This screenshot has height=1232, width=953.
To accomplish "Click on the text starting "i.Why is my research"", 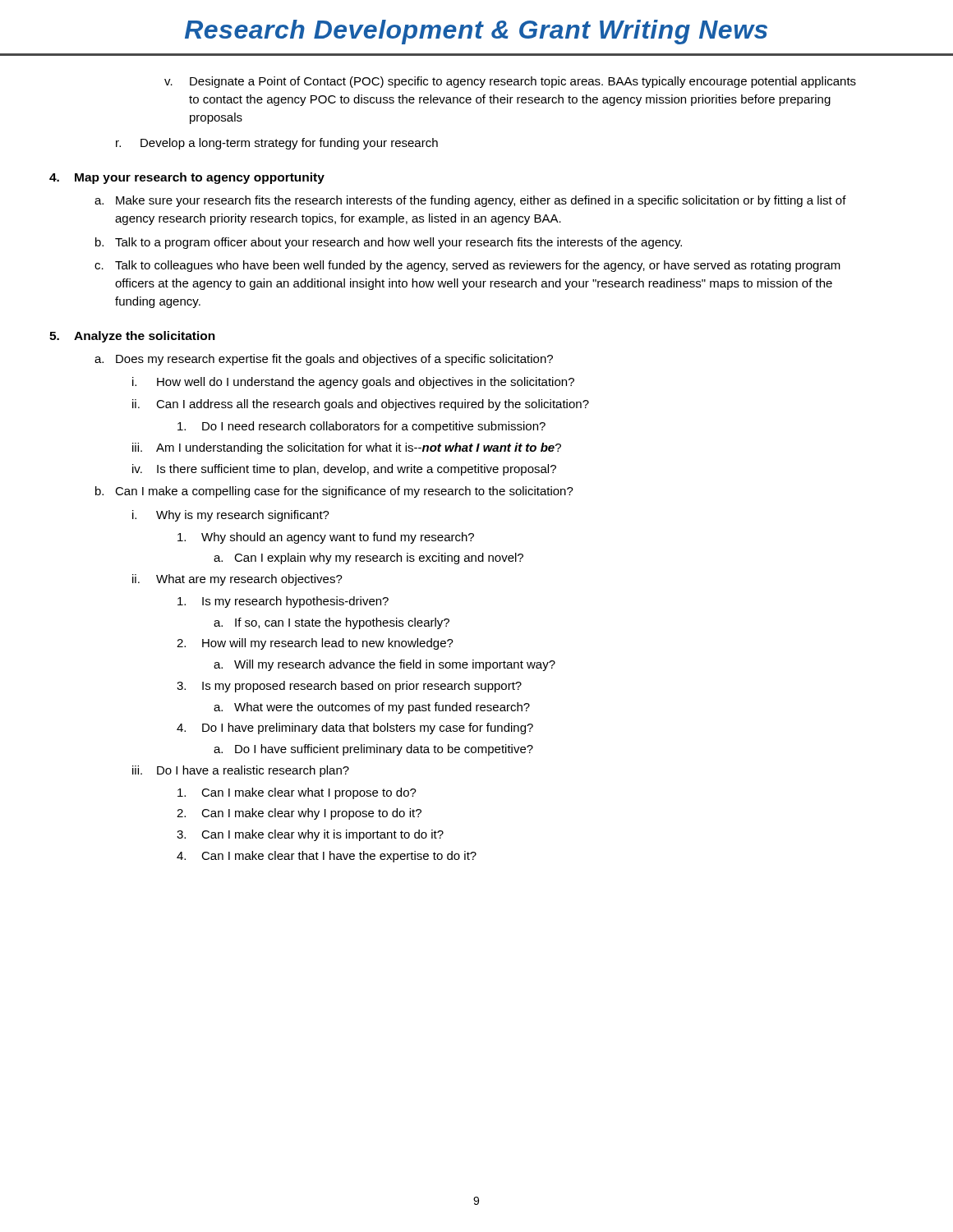I will (231, 516).
